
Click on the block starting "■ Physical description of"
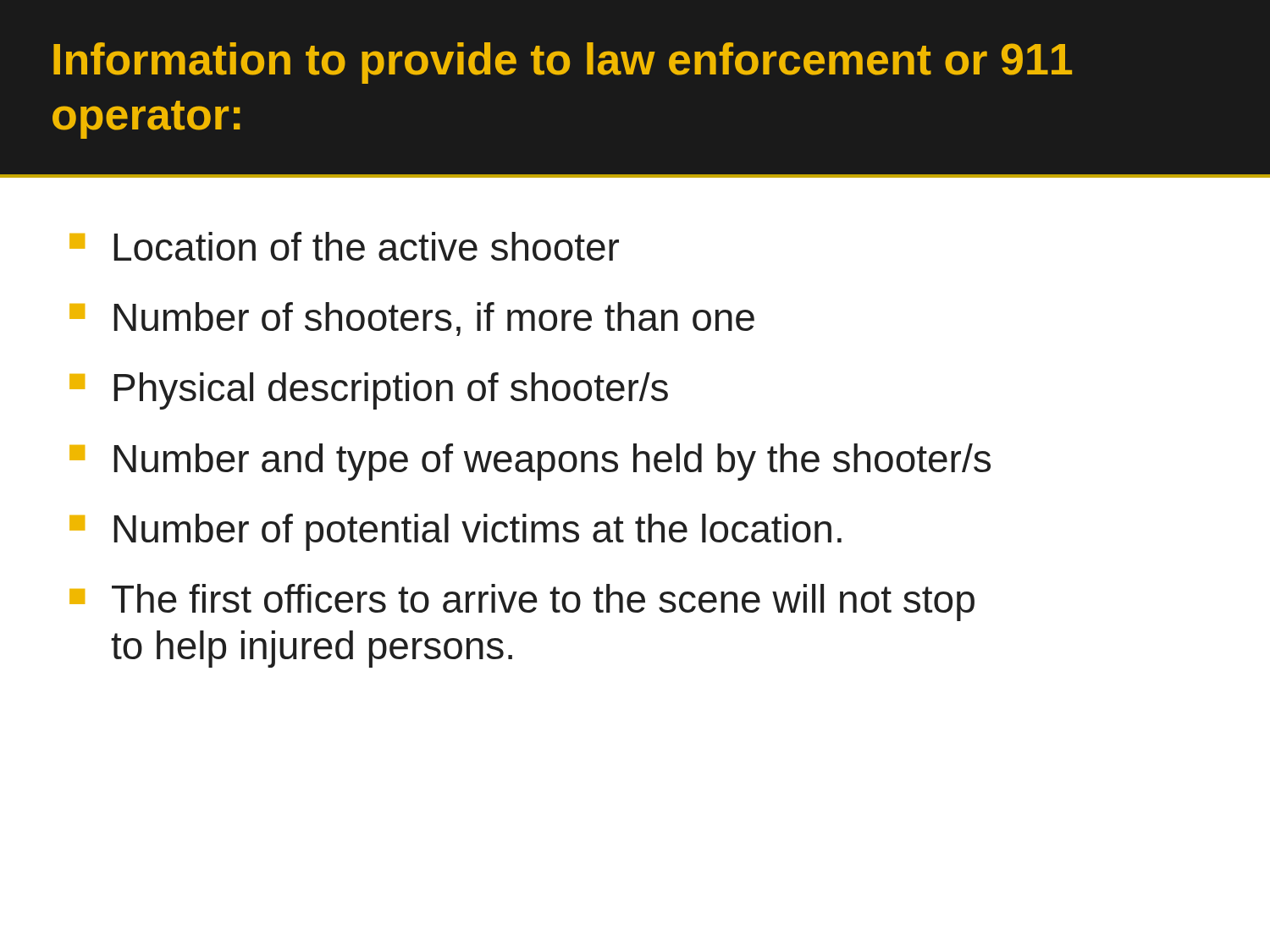click(369, 388)
